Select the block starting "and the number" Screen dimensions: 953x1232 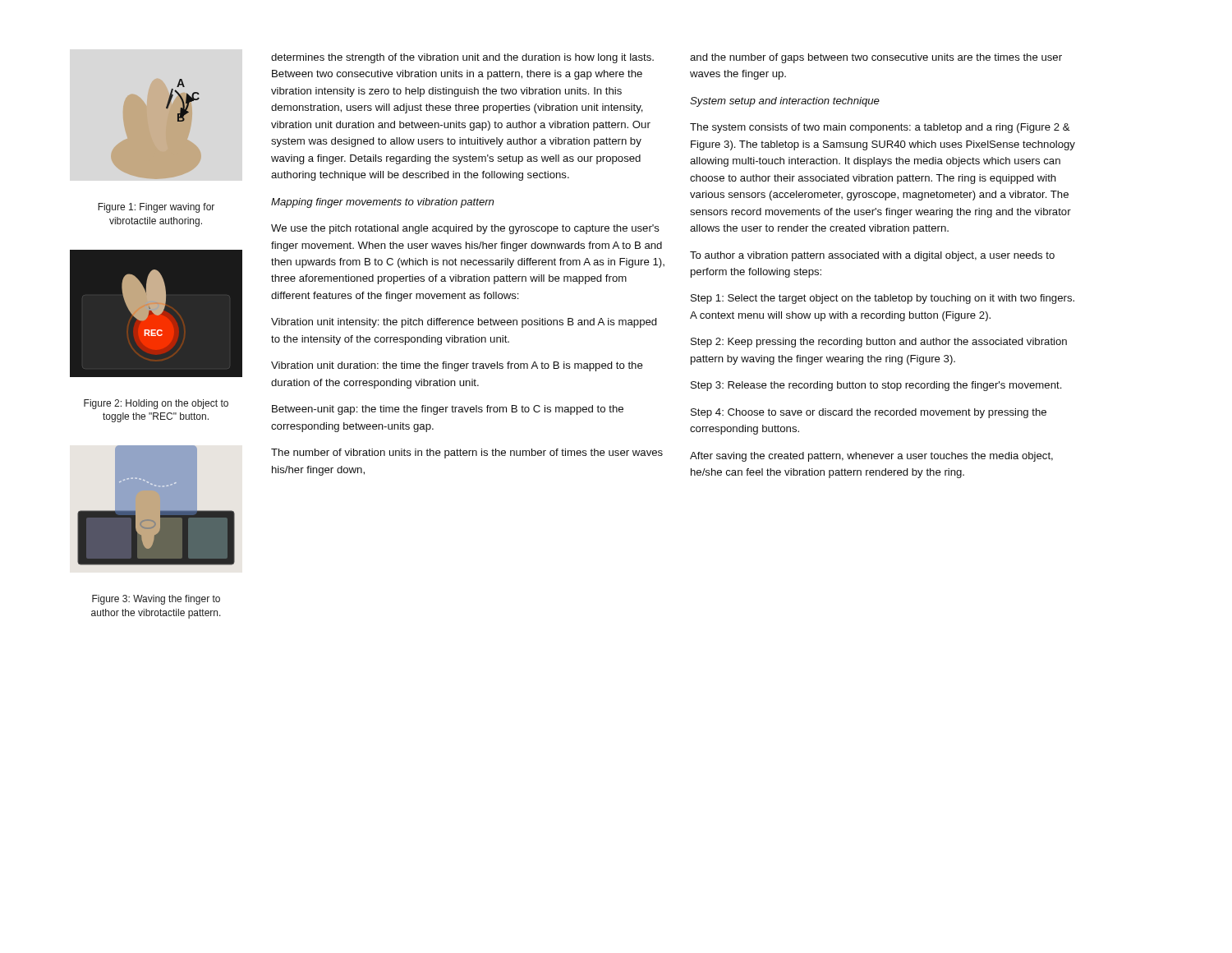887,66
